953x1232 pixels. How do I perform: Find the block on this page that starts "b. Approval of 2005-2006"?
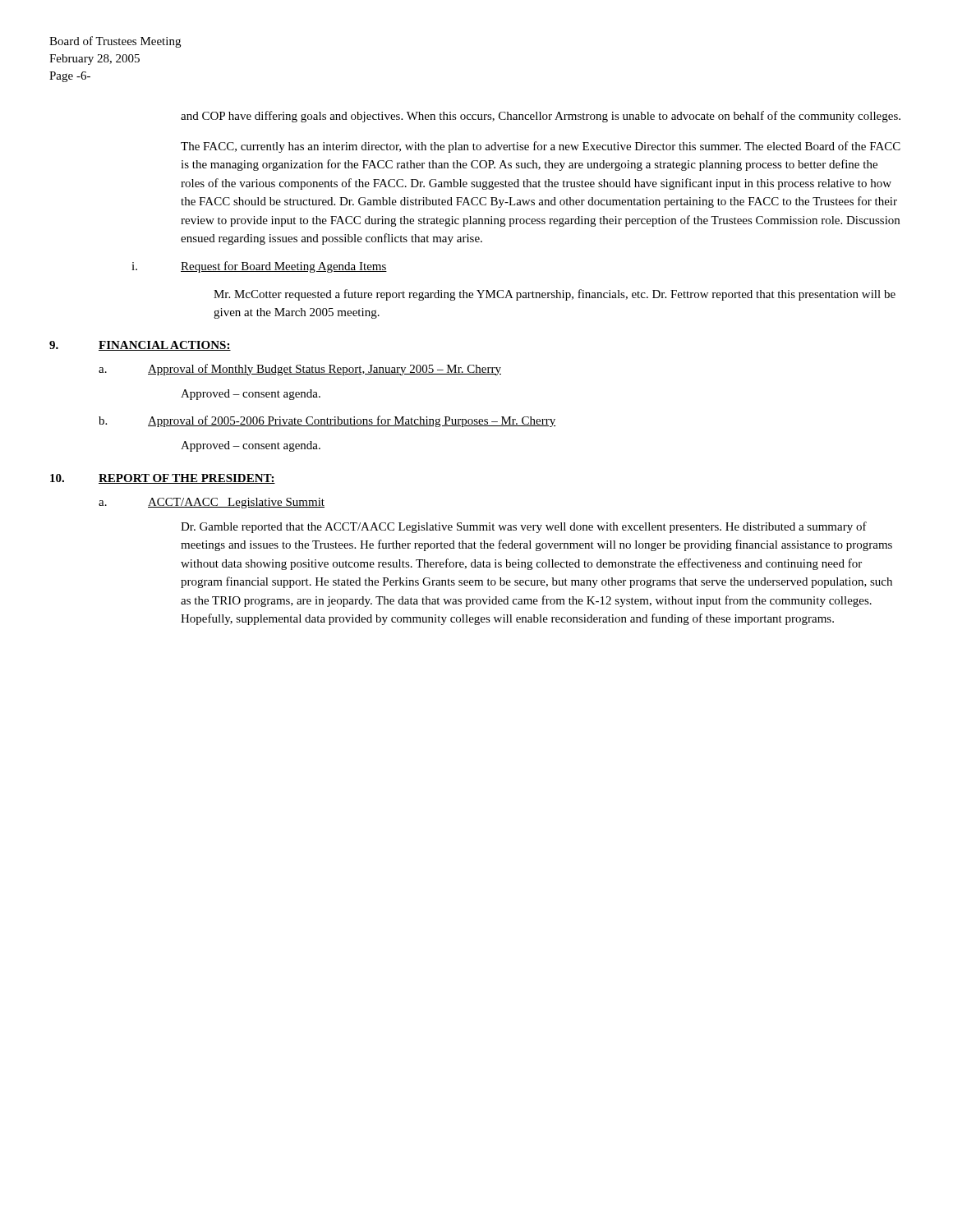[476, 421]
